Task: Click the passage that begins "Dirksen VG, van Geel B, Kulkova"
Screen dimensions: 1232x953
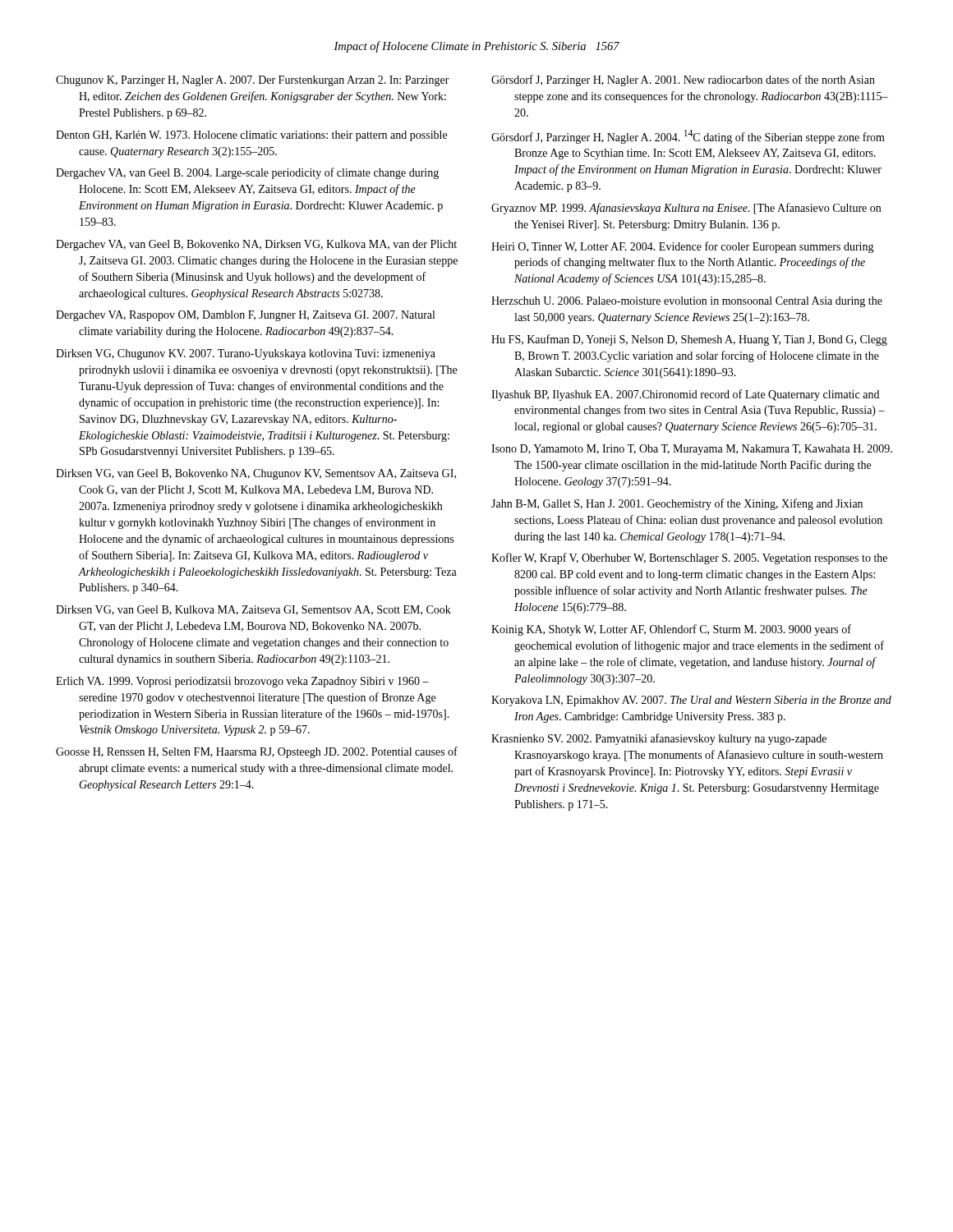Action: (253, 635)
